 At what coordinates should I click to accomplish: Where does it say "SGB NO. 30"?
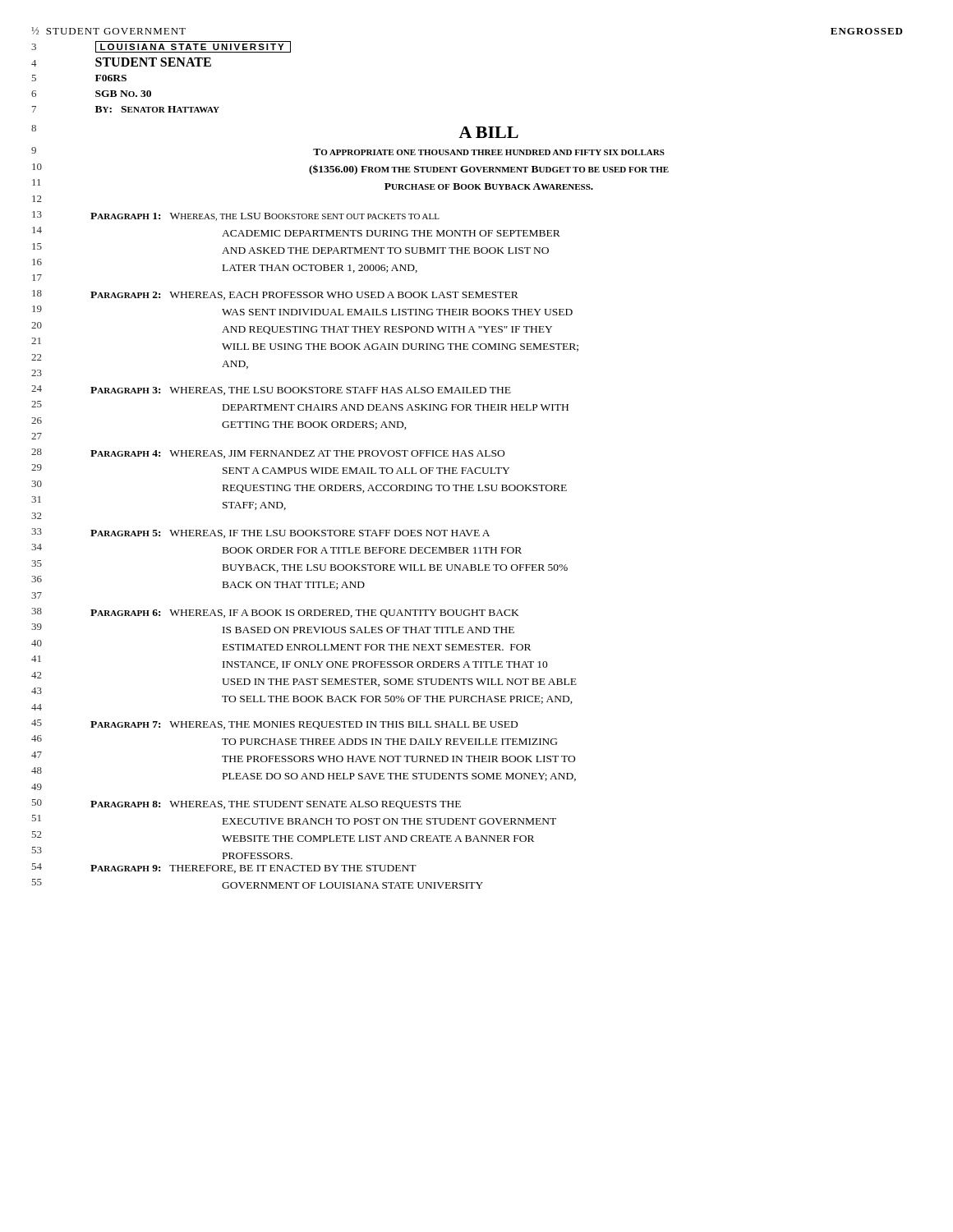(123, 93)
